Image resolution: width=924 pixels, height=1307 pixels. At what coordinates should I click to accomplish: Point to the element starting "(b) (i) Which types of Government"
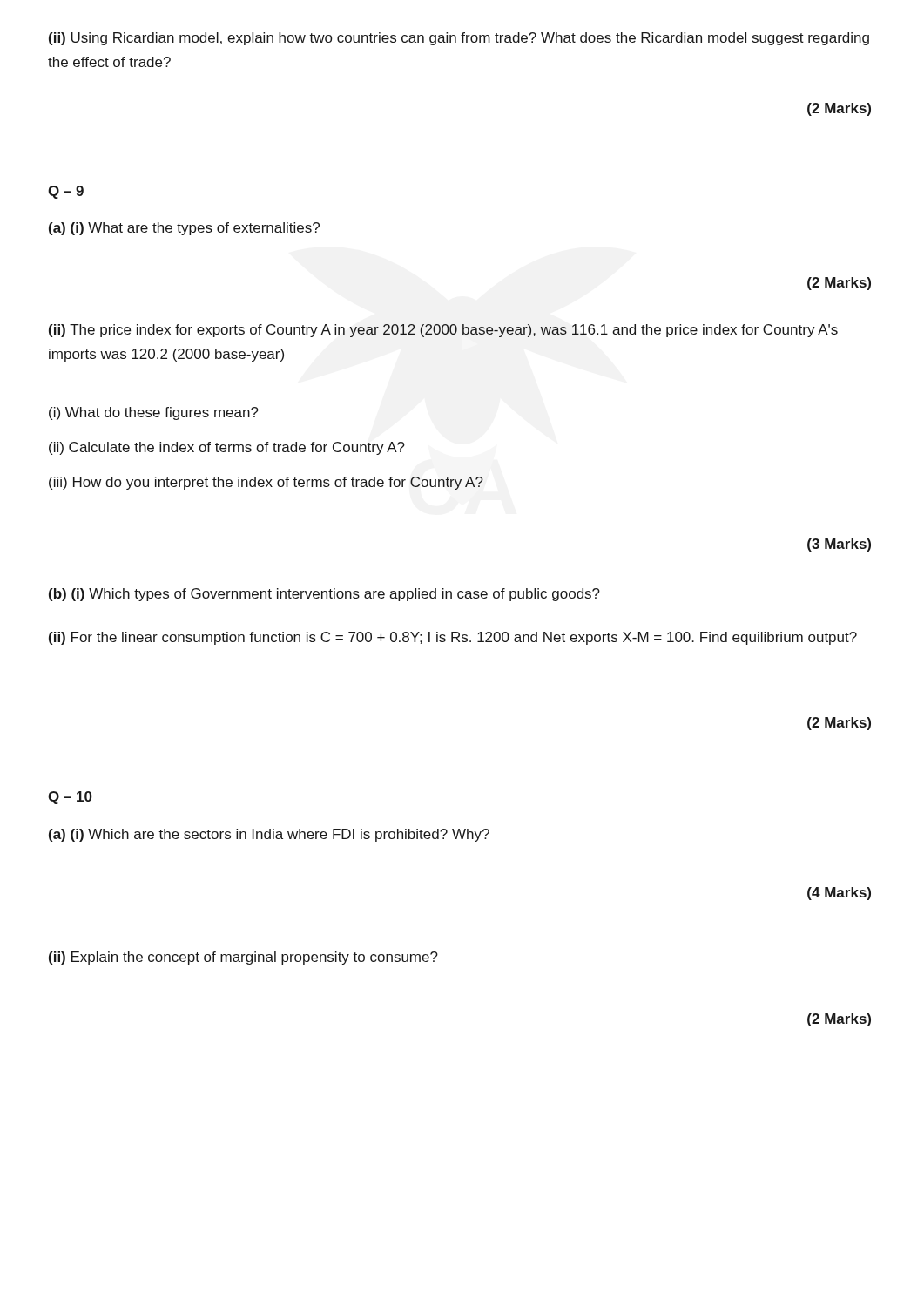click(x=324, y=594)
